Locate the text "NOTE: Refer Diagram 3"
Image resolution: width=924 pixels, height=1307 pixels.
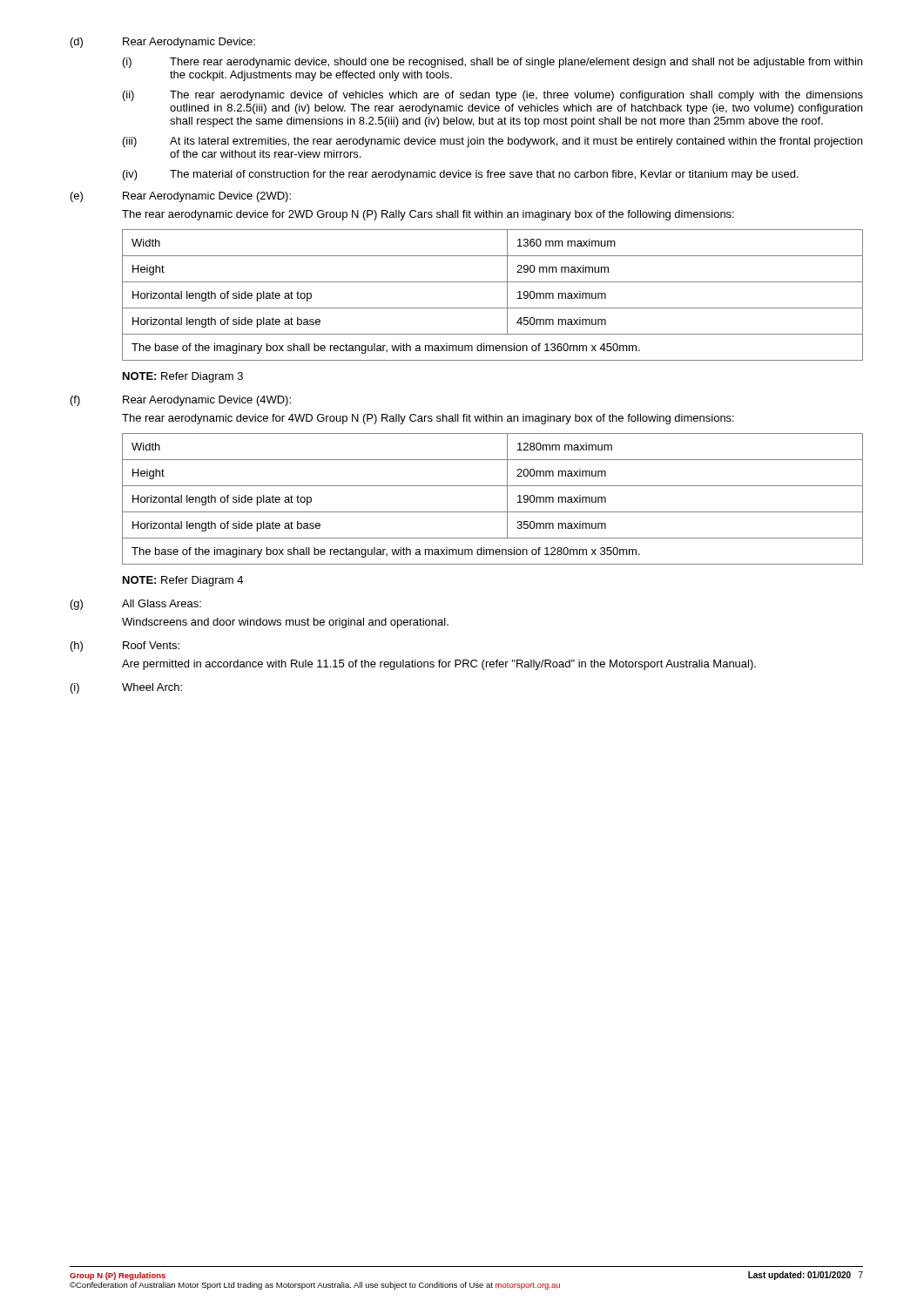183,376
